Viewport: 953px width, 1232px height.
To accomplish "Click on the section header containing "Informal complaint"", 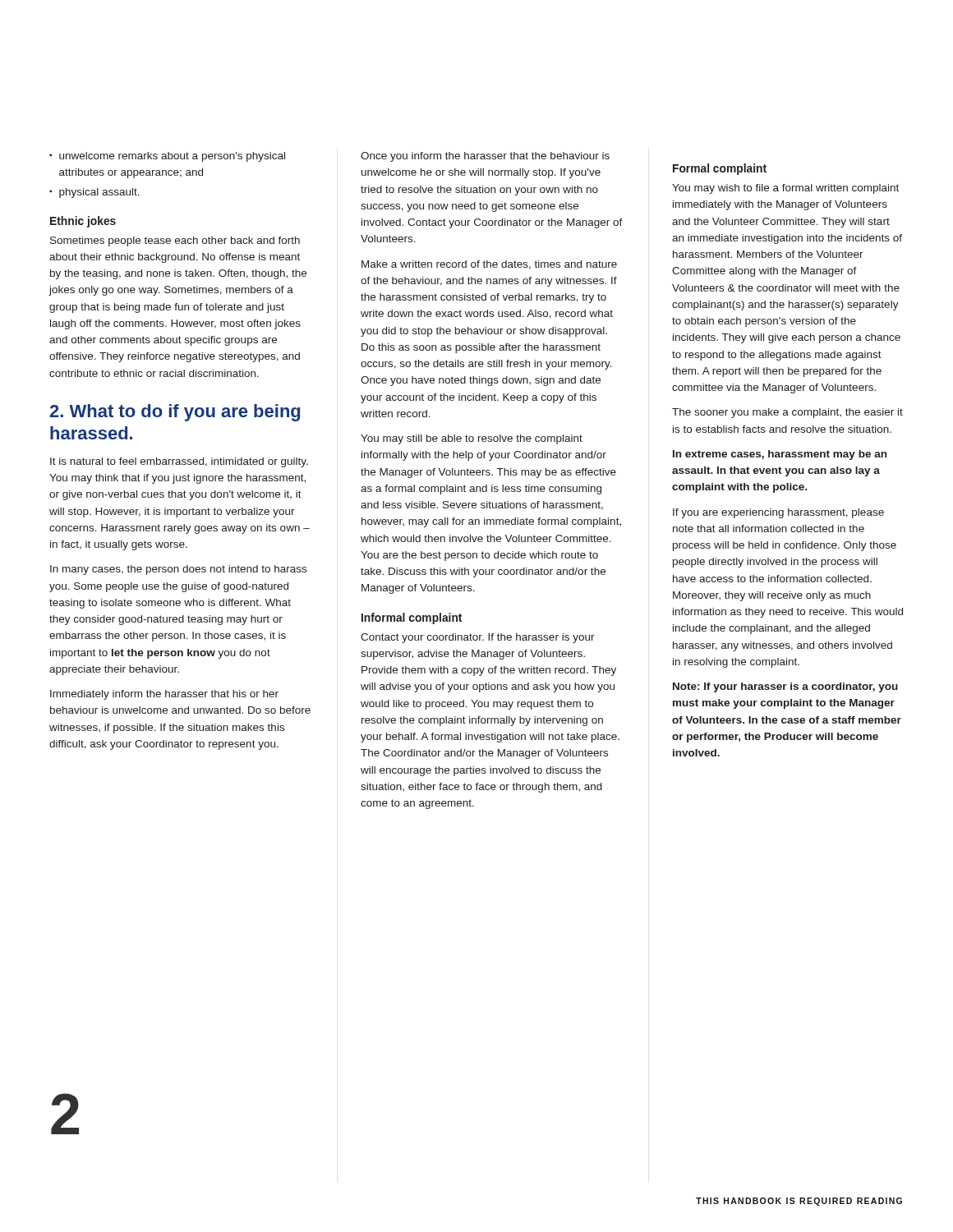I will [411, 618].
